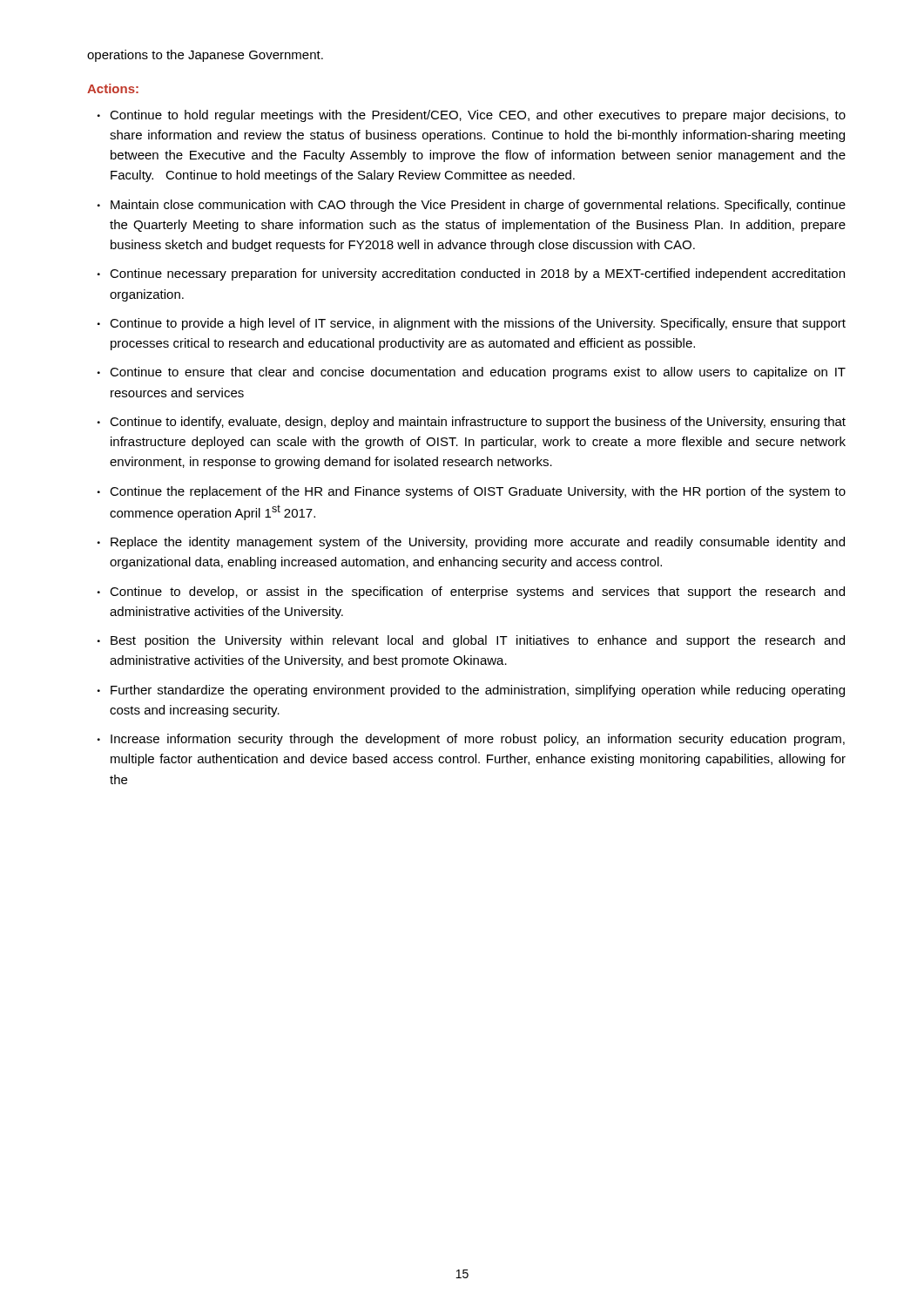This screenshot has height=1307, width=924.
Task: Select the list item containing "・ Best position the"
Action: (466, 650)
